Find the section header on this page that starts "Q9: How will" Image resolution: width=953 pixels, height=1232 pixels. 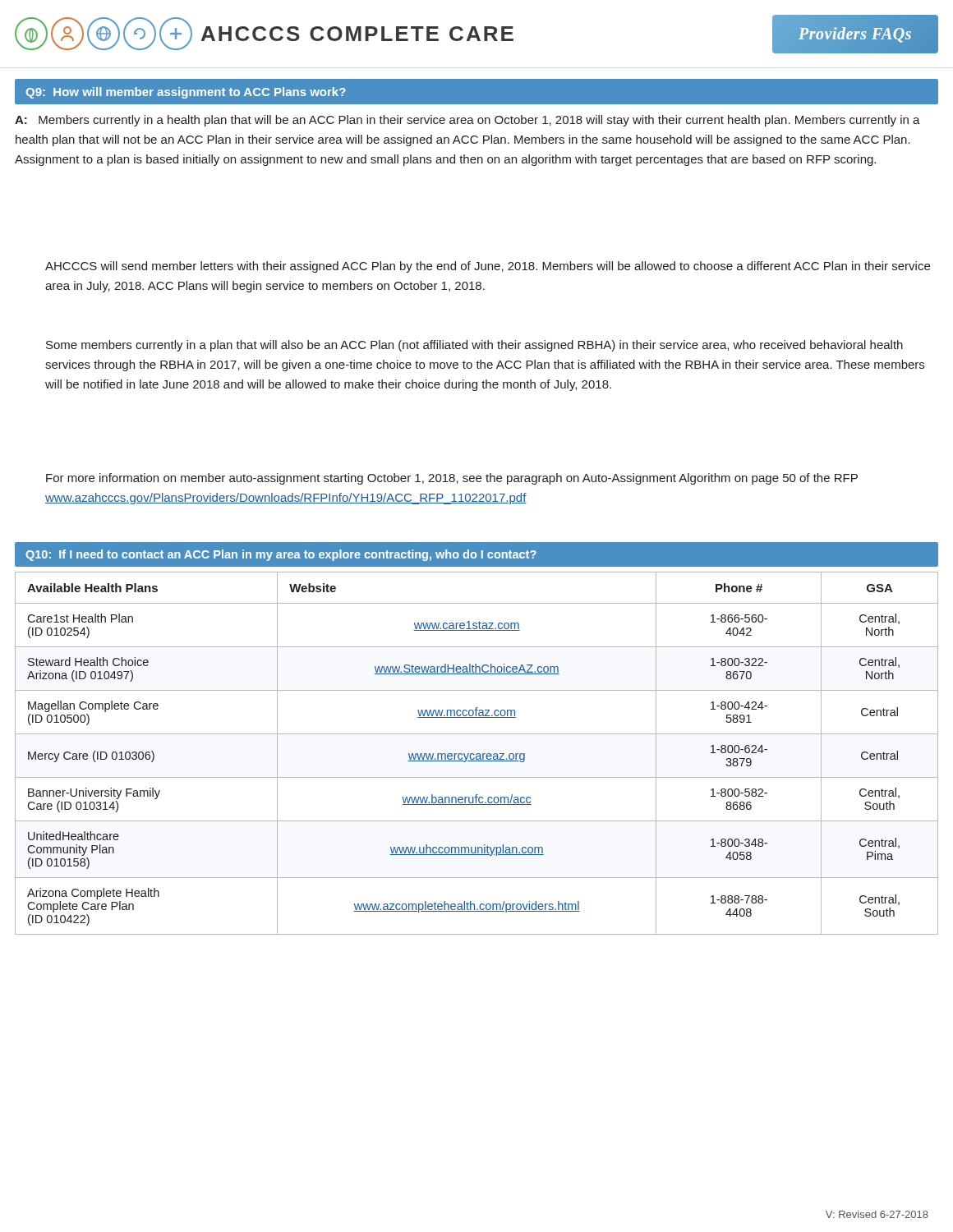tap(186, 92)
